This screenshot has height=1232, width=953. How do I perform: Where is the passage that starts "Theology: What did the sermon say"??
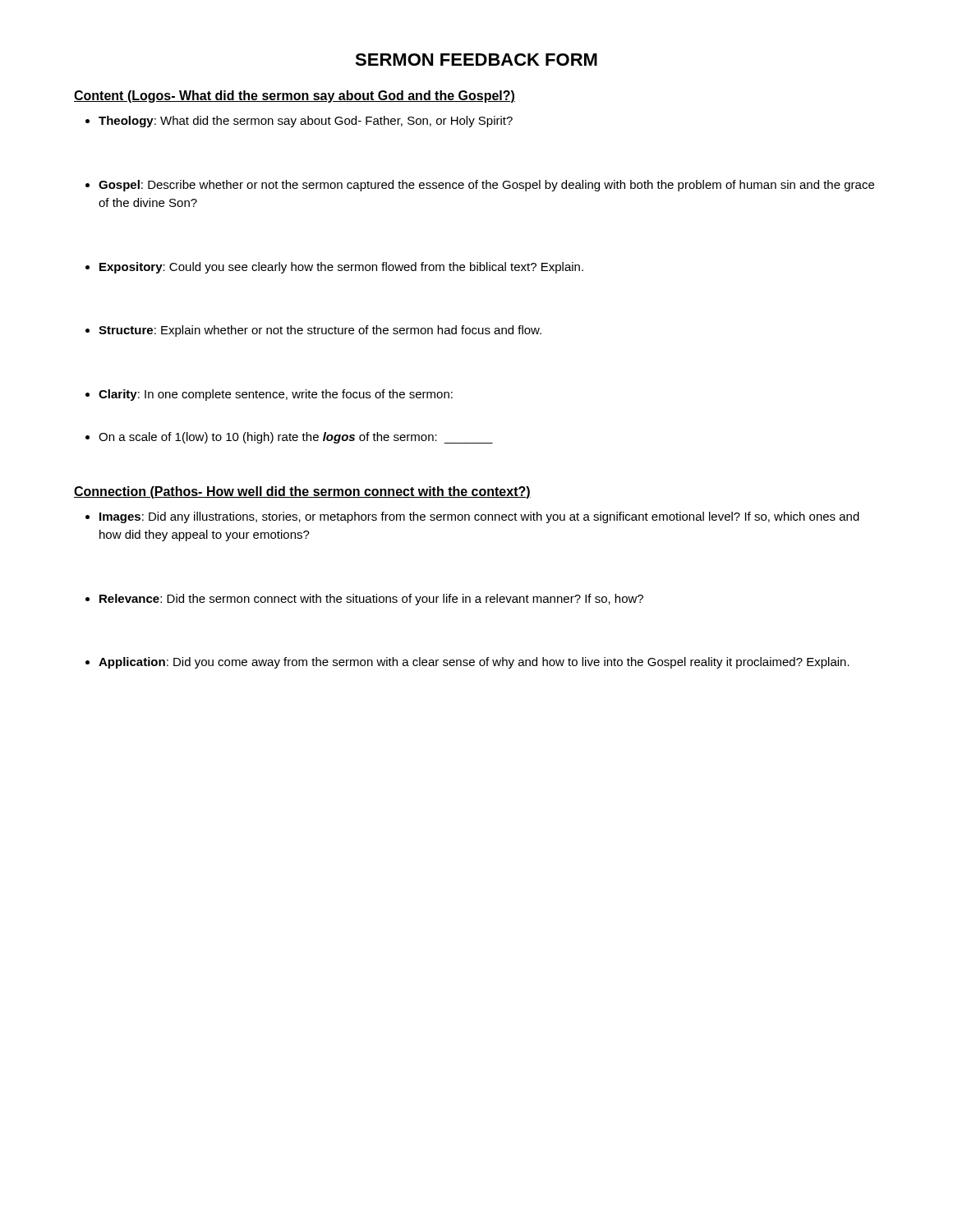tap(306, 120)
